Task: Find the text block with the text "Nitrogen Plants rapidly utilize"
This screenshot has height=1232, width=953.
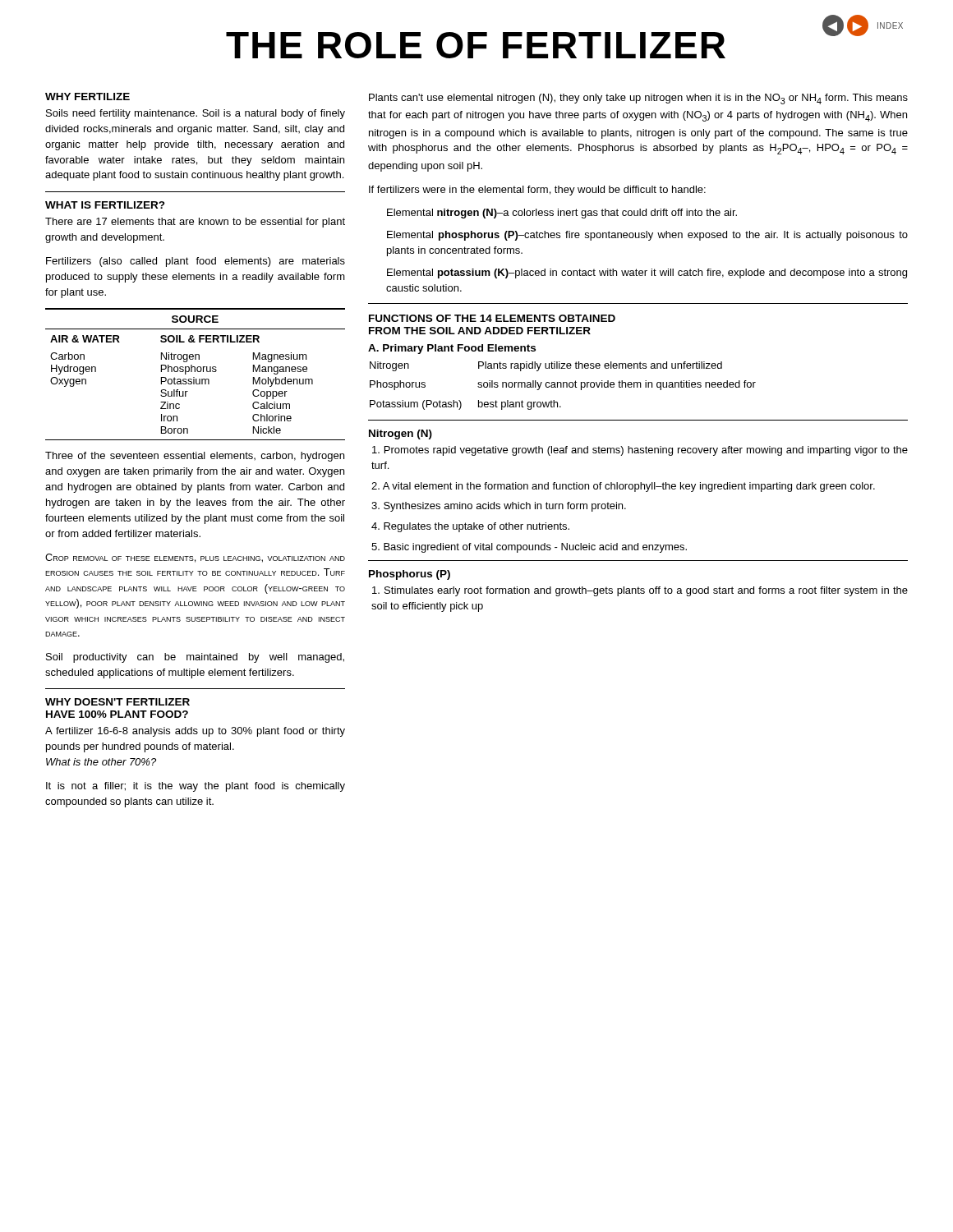Action: point(638,386)
